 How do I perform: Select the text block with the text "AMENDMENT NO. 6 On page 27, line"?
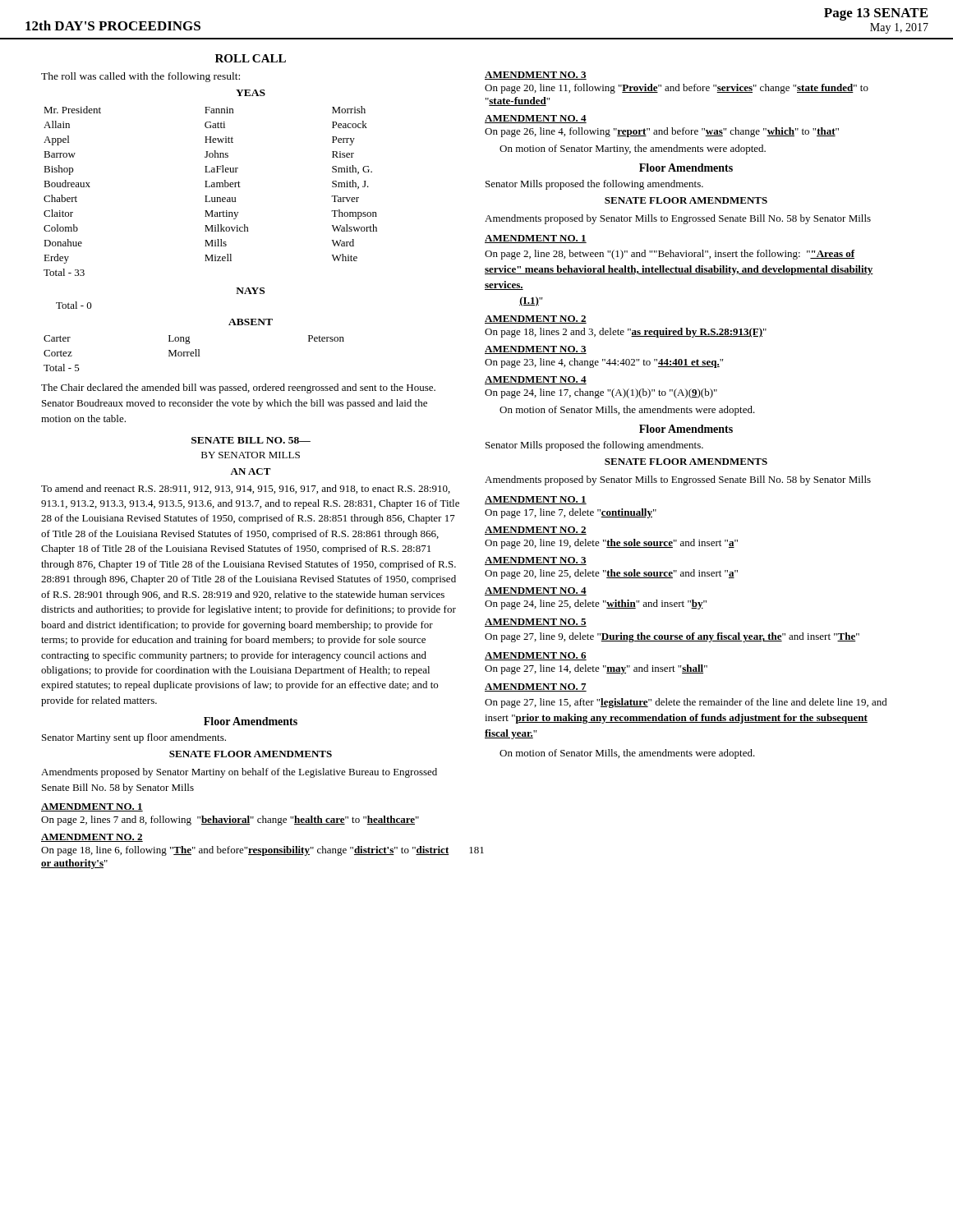596,662
